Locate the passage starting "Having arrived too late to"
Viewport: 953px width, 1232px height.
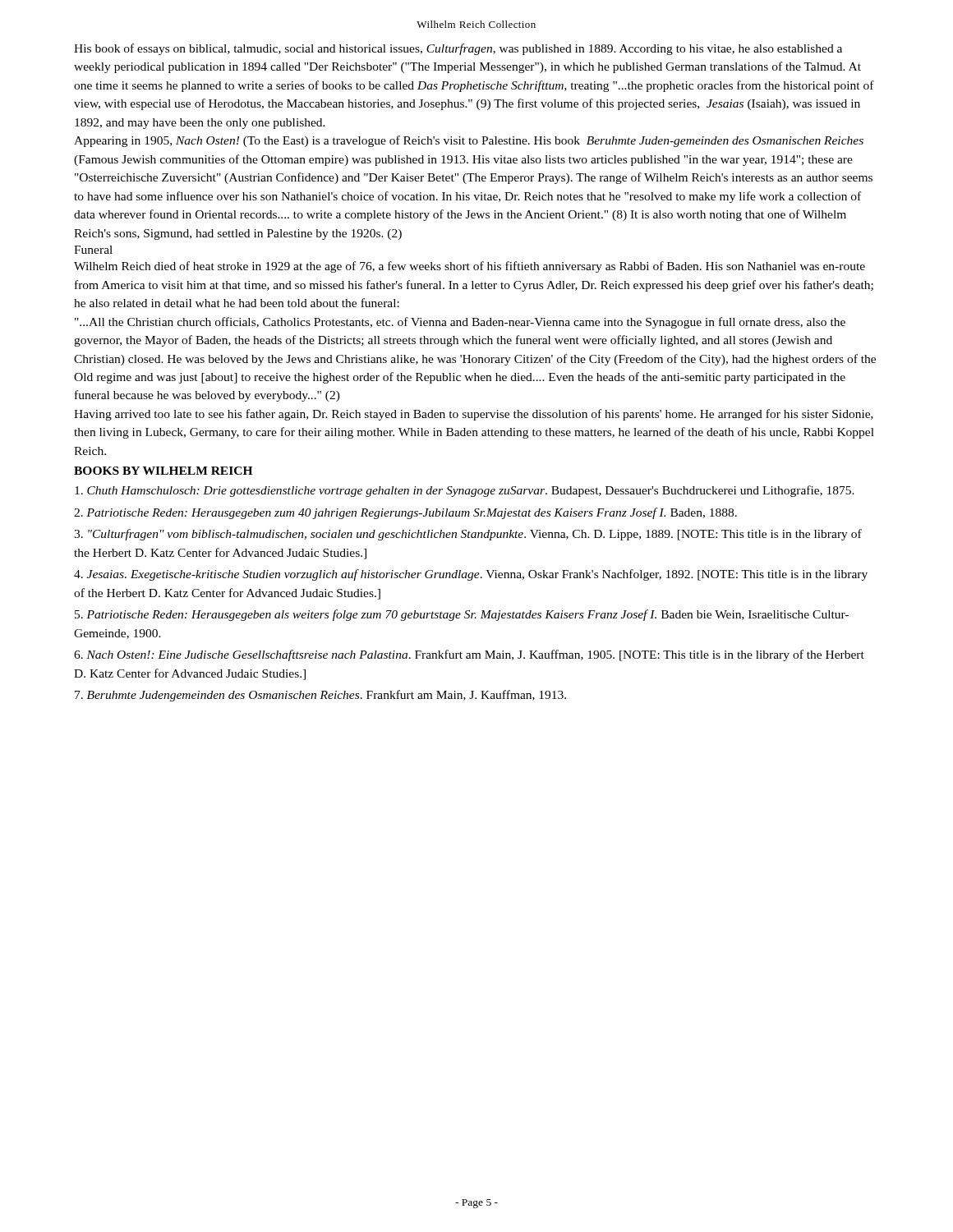coord(476,432)
